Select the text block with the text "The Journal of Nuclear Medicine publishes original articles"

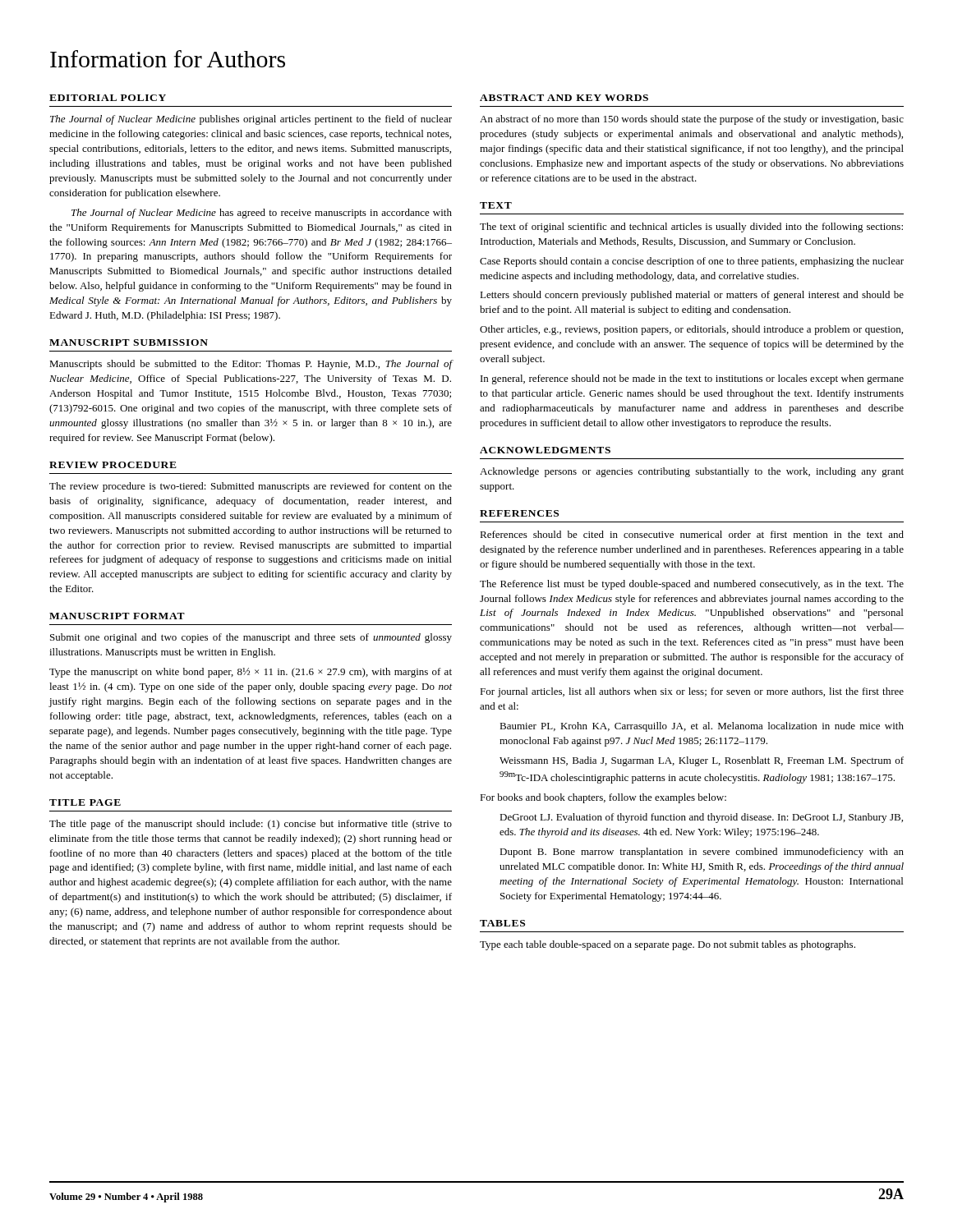coord(251,217)
